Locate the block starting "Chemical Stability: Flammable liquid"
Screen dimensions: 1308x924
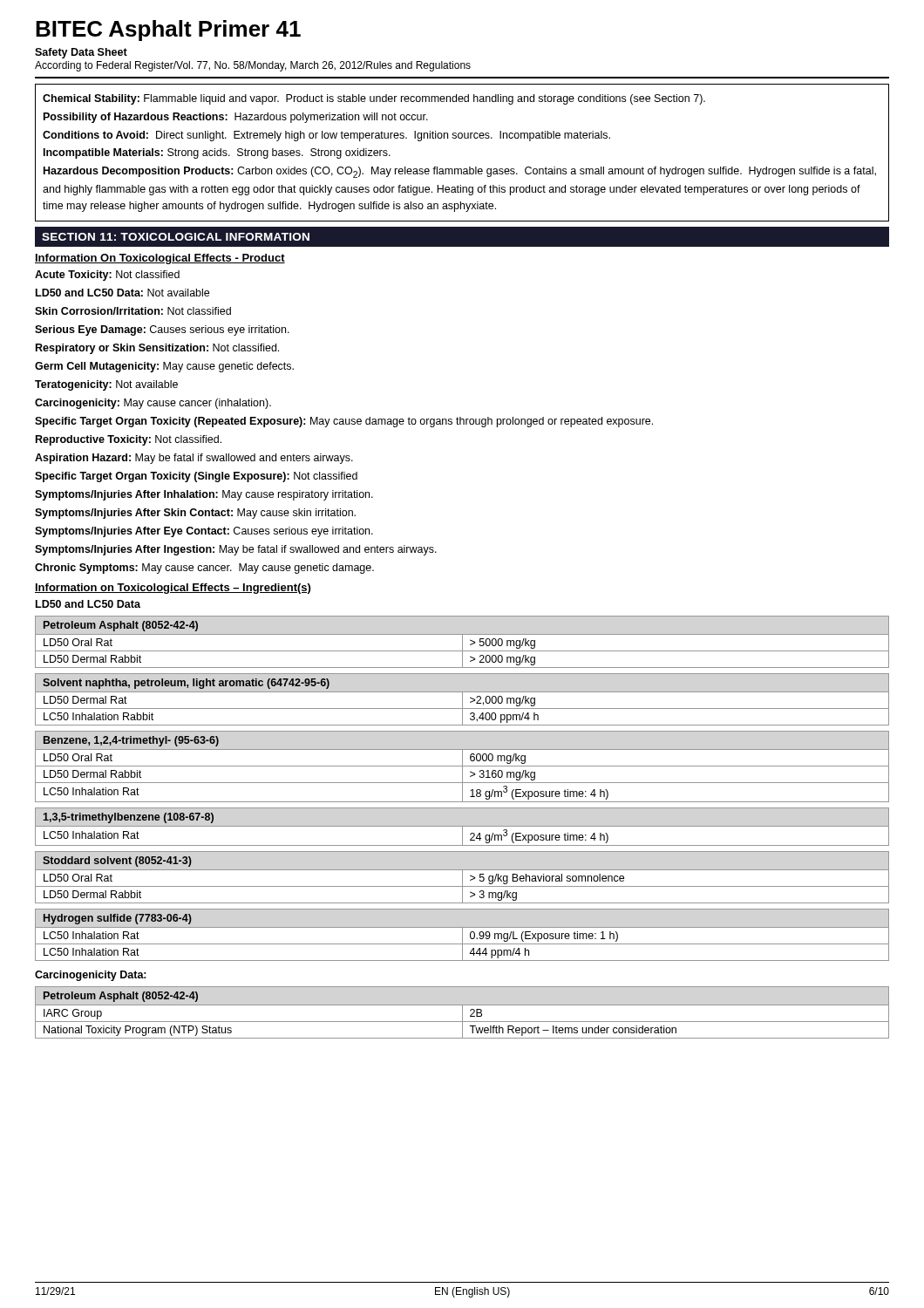(x=374, y=99)
